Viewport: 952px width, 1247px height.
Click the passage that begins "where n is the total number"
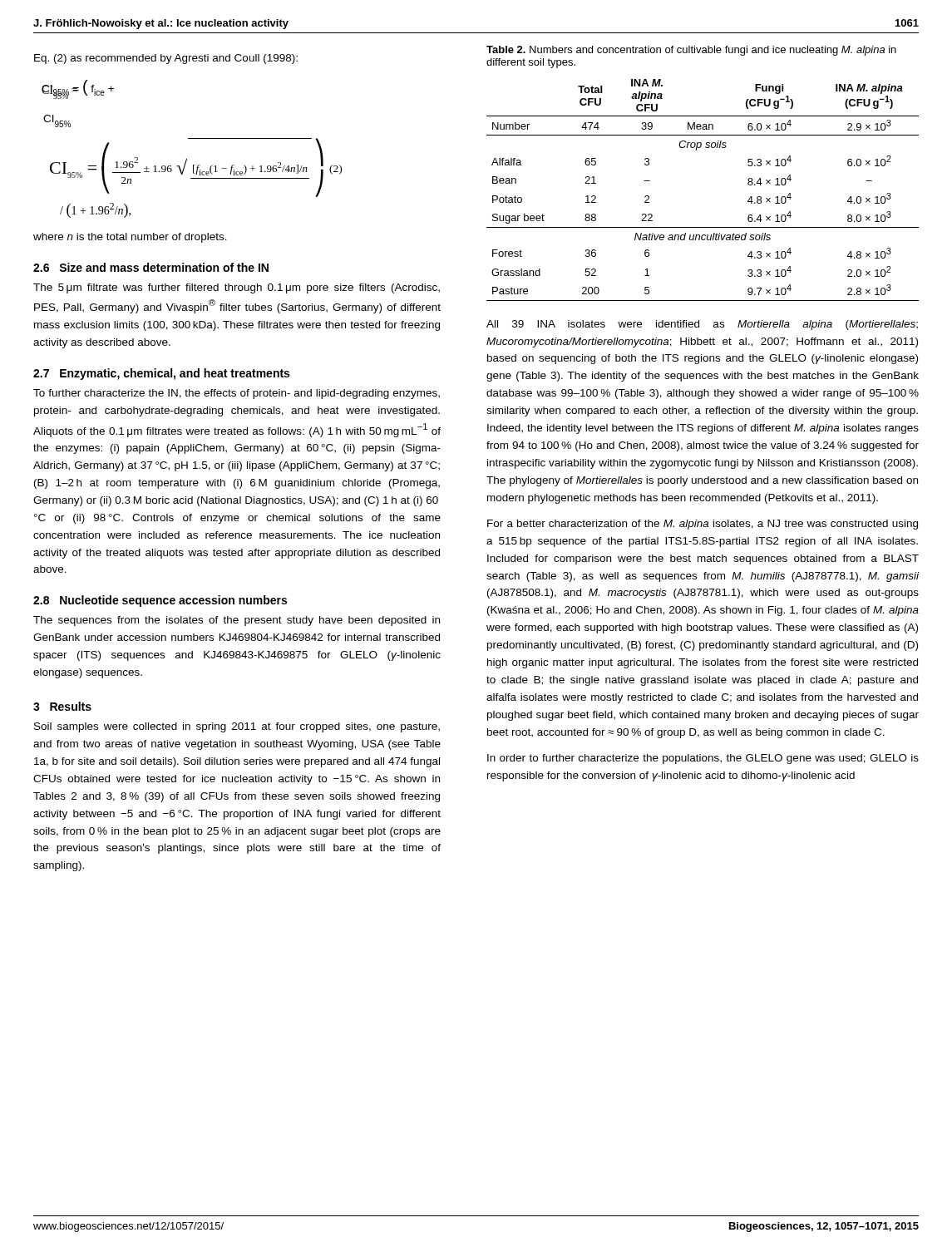(x=130, y=236)
